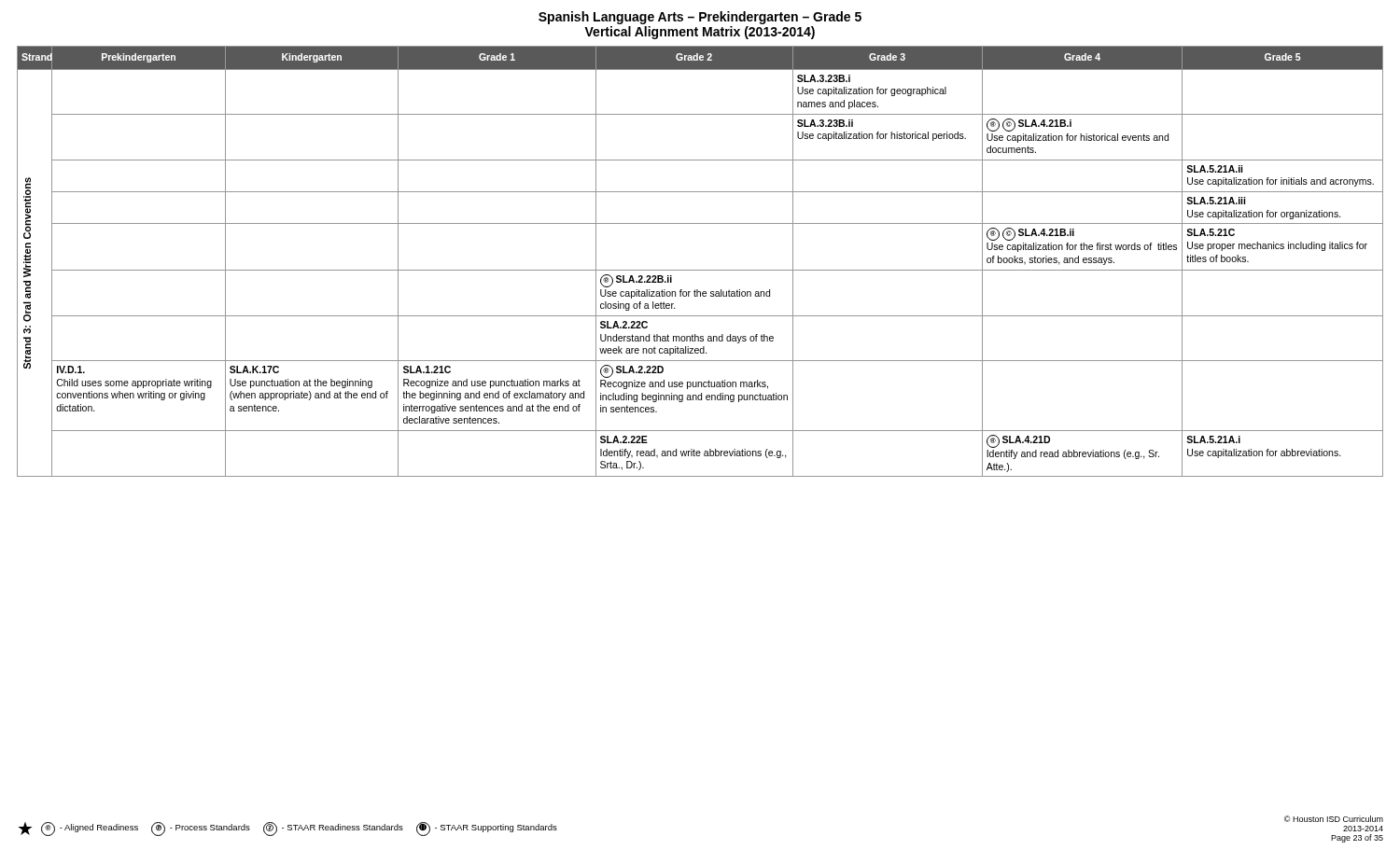Click a table
This screenshot has width=1400, height=850.
click(700, 261)
